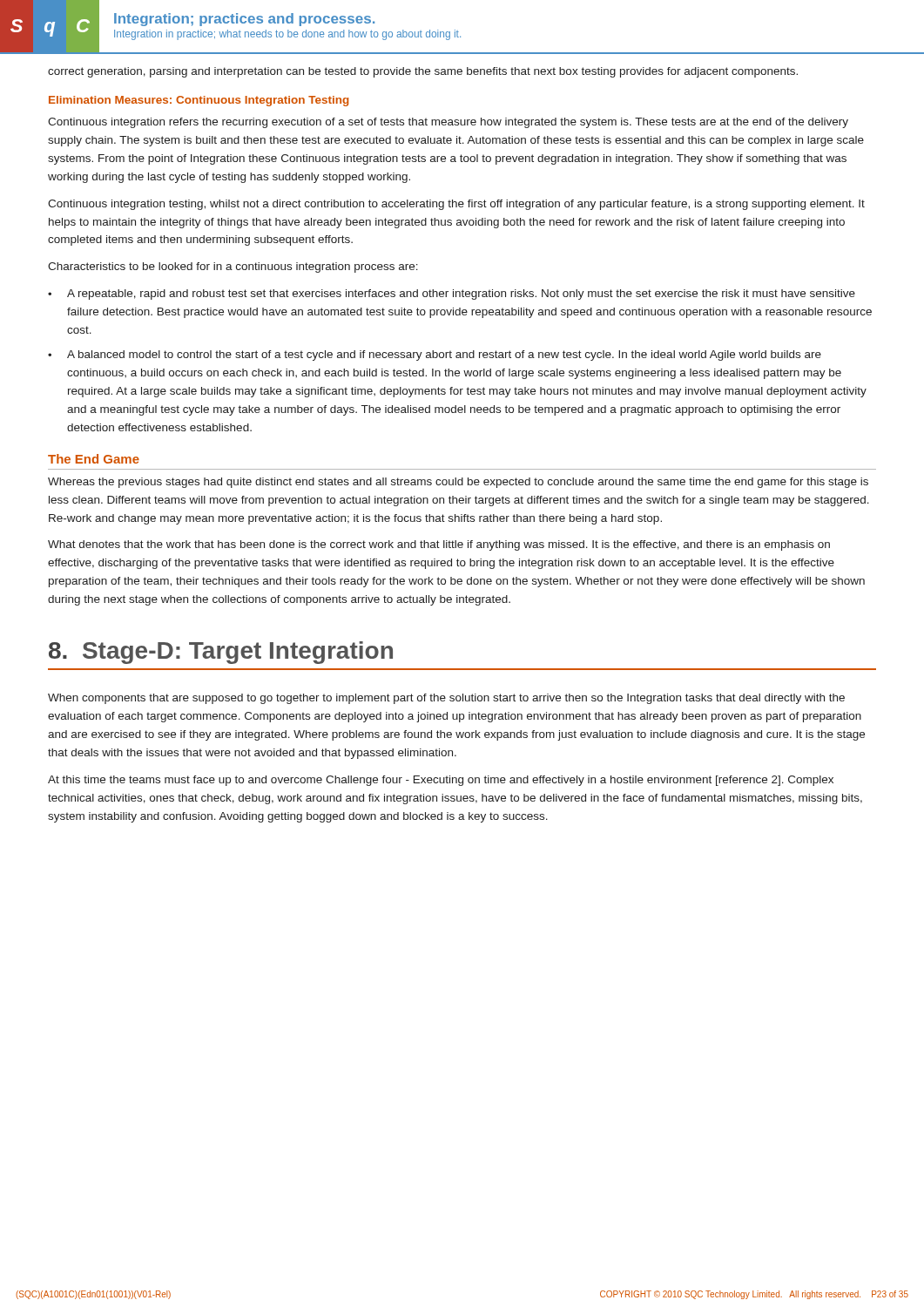924x1307 pixels.
Task: Navigate to the element starting "Elimination Measures: Continuous Integration Testing"
Action: tap(199, 100)
